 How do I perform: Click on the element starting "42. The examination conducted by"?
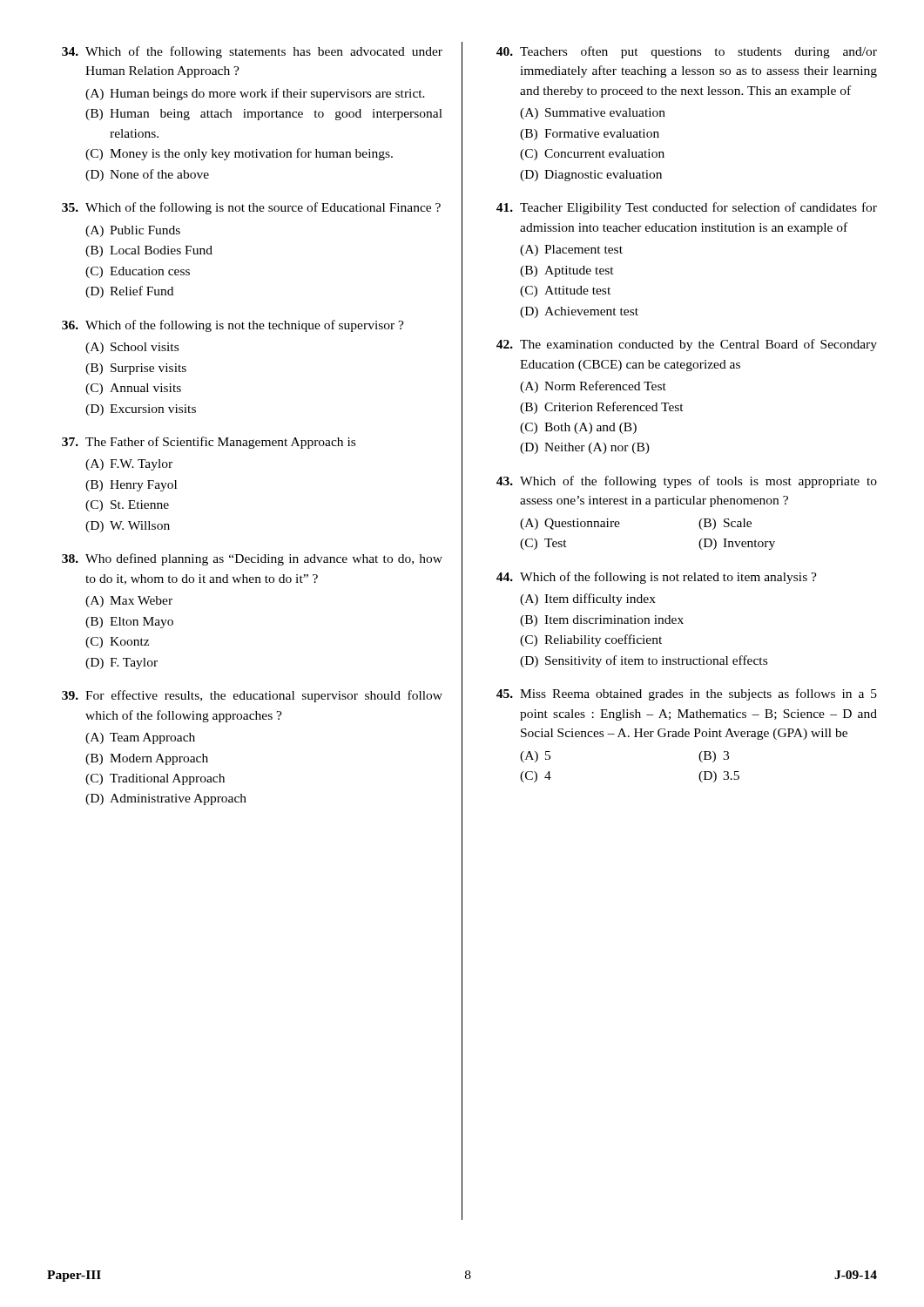click(x=679, y=396)
